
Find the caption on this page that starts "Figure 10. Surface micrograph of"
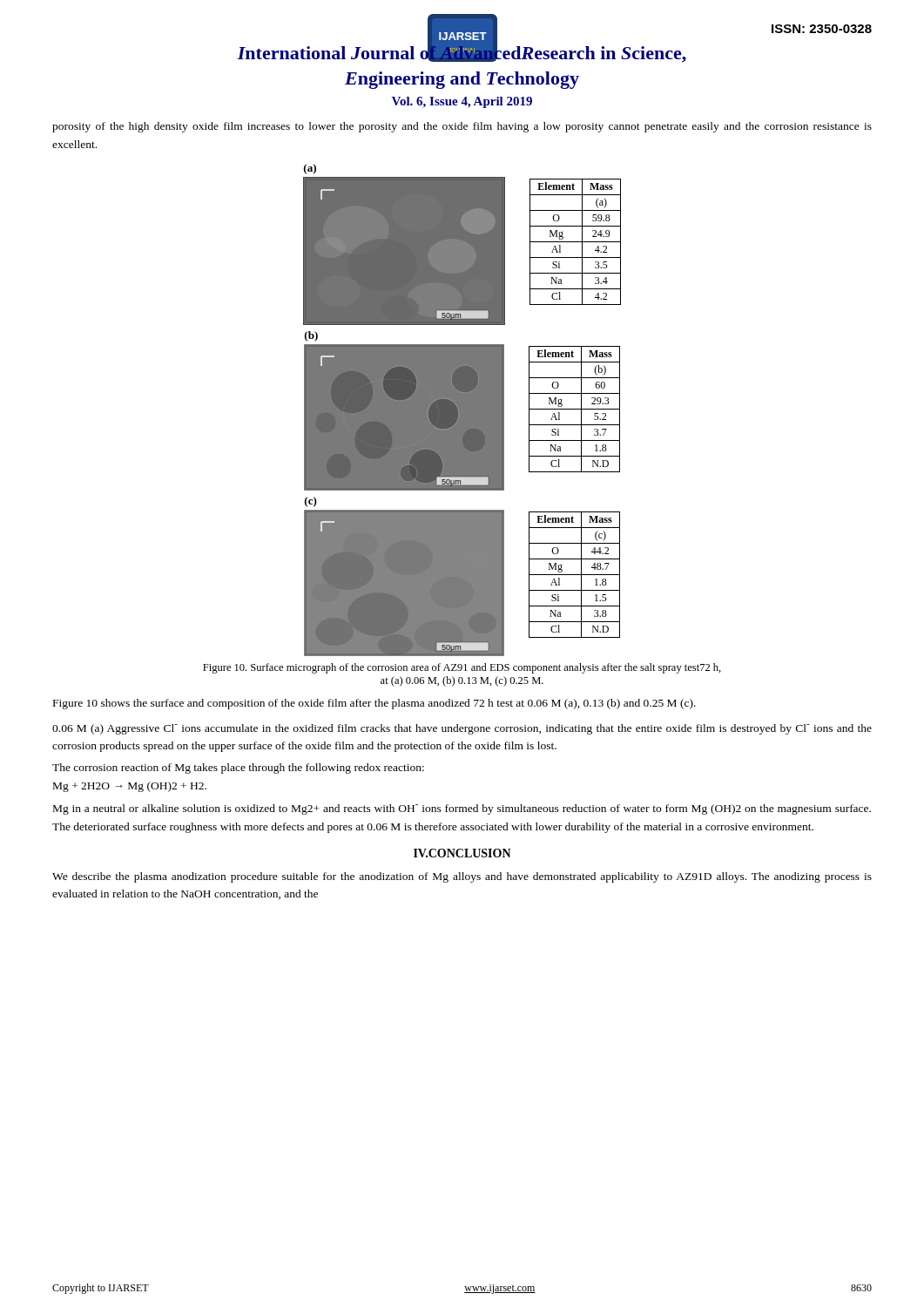[462, 674]
